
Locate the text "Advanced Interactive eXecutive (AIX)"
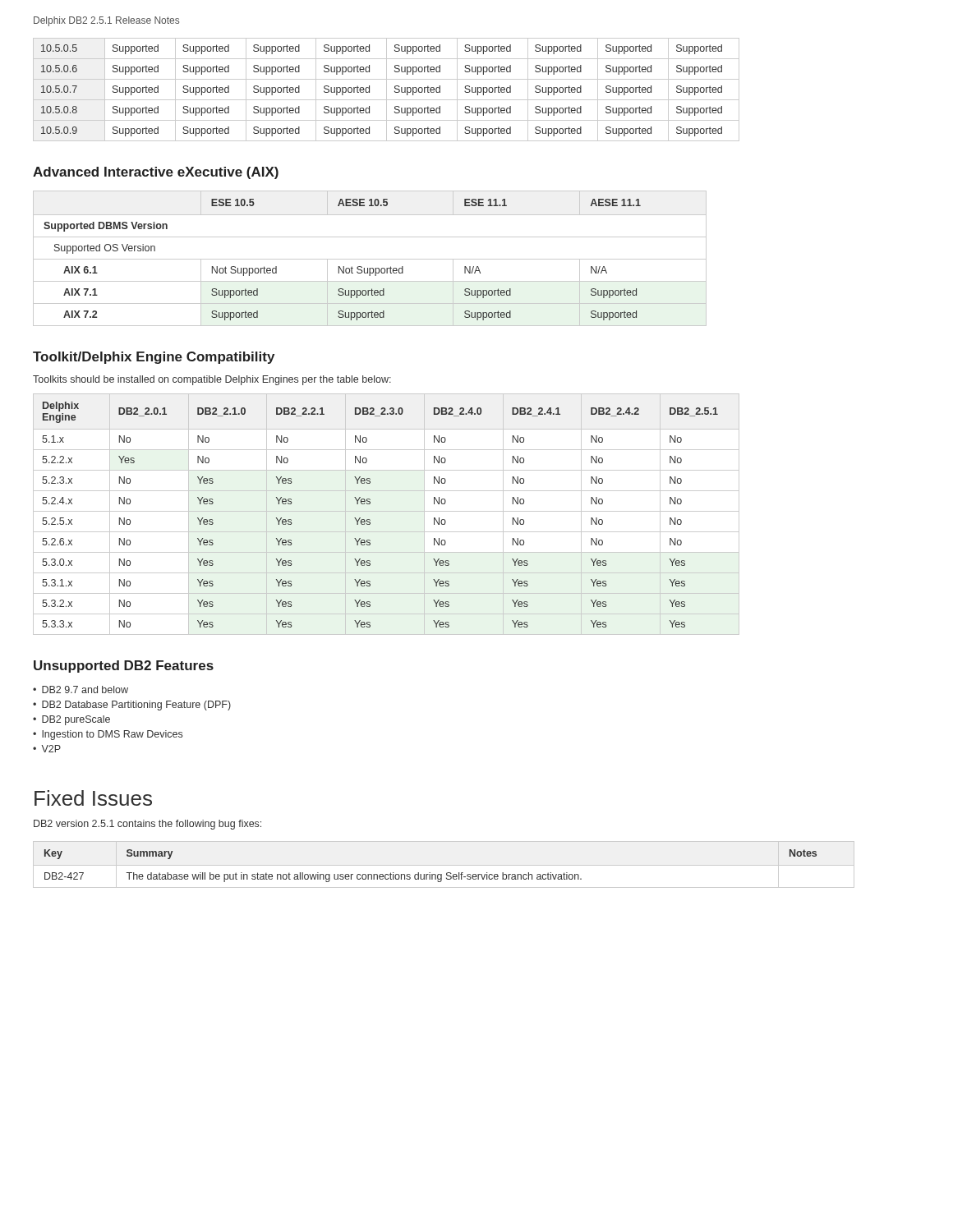156,172
